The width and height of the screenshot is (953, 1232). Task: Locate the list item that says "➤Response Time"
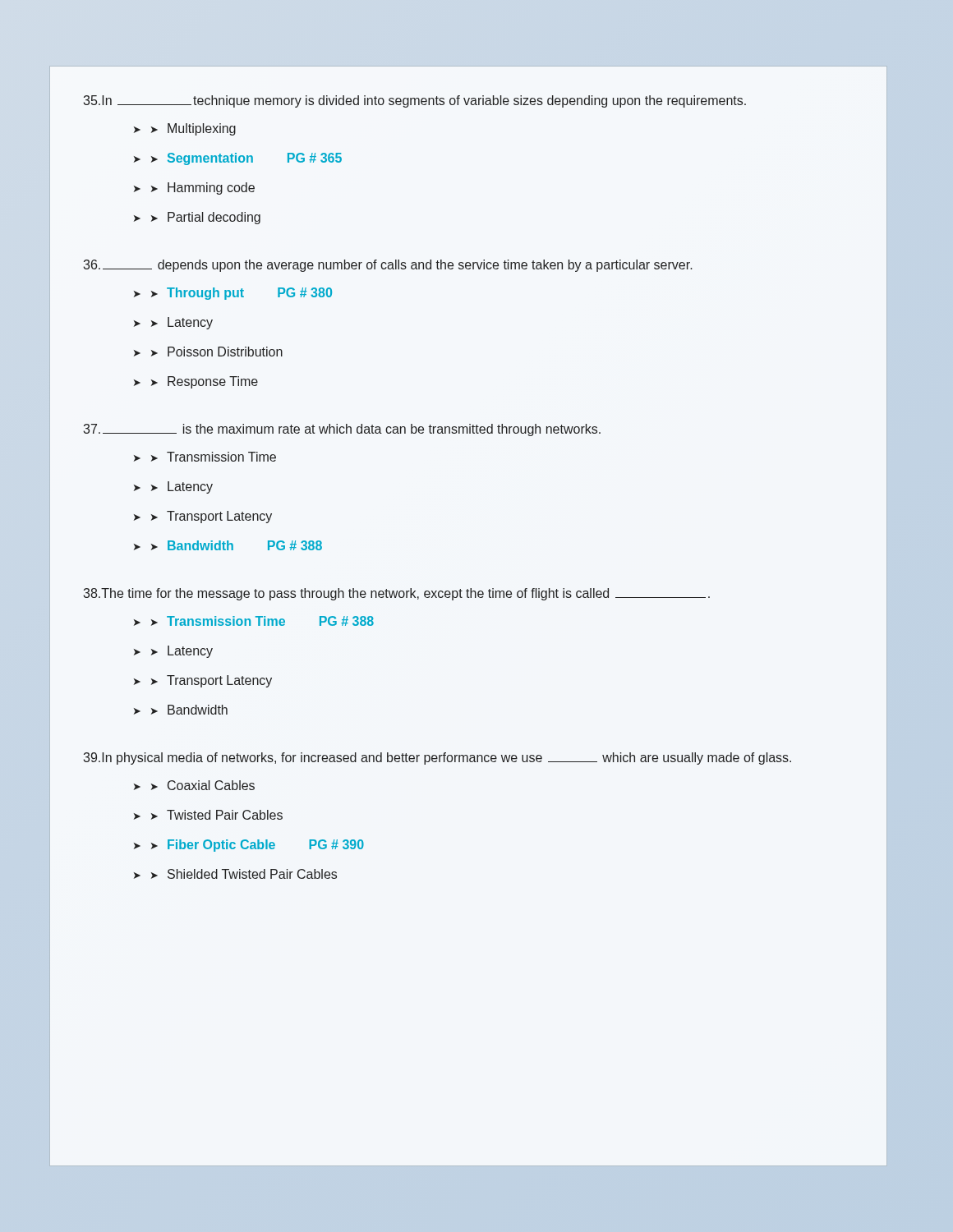195,382
